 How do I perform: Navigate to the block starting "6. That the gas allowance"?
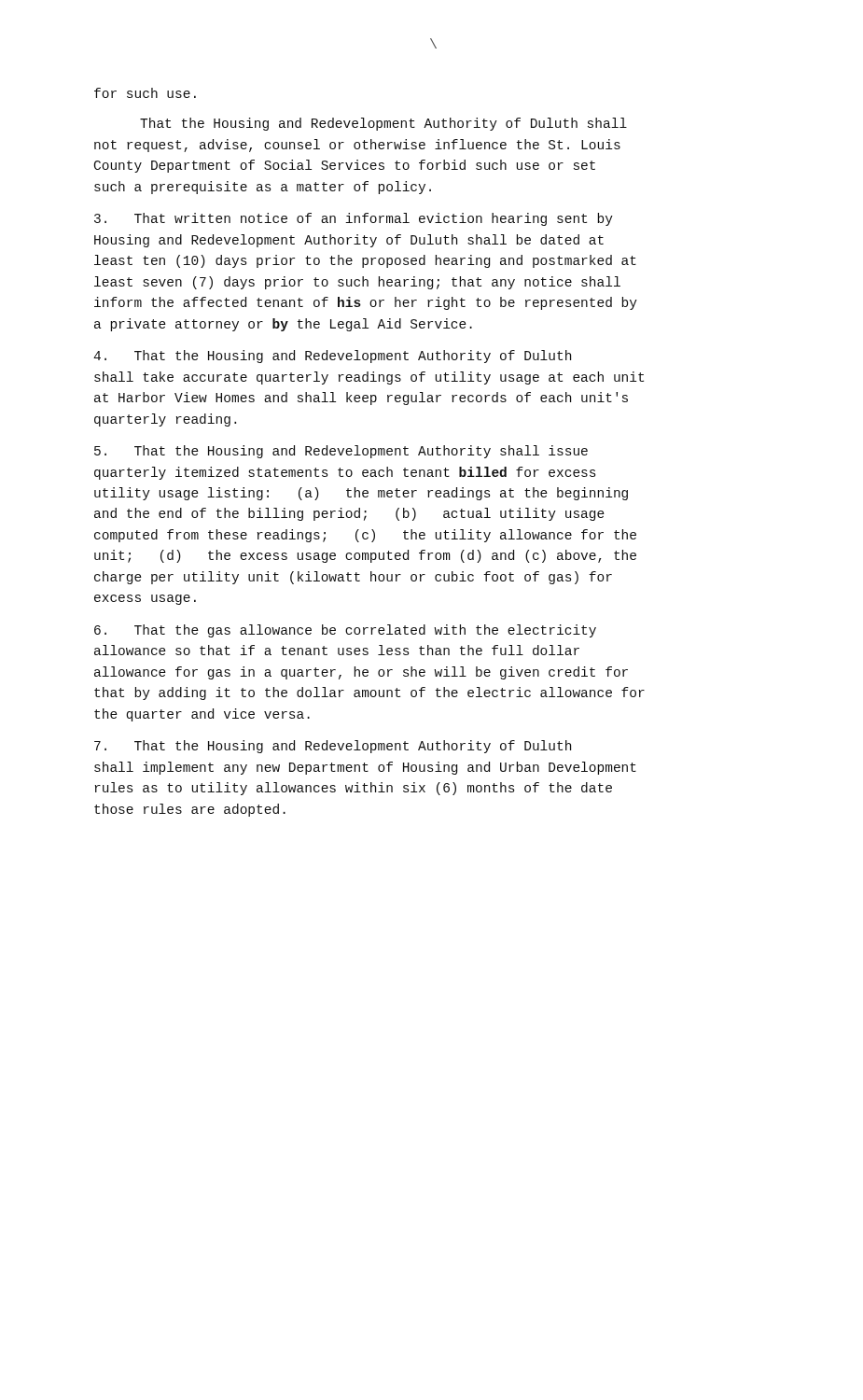(441, 673)
